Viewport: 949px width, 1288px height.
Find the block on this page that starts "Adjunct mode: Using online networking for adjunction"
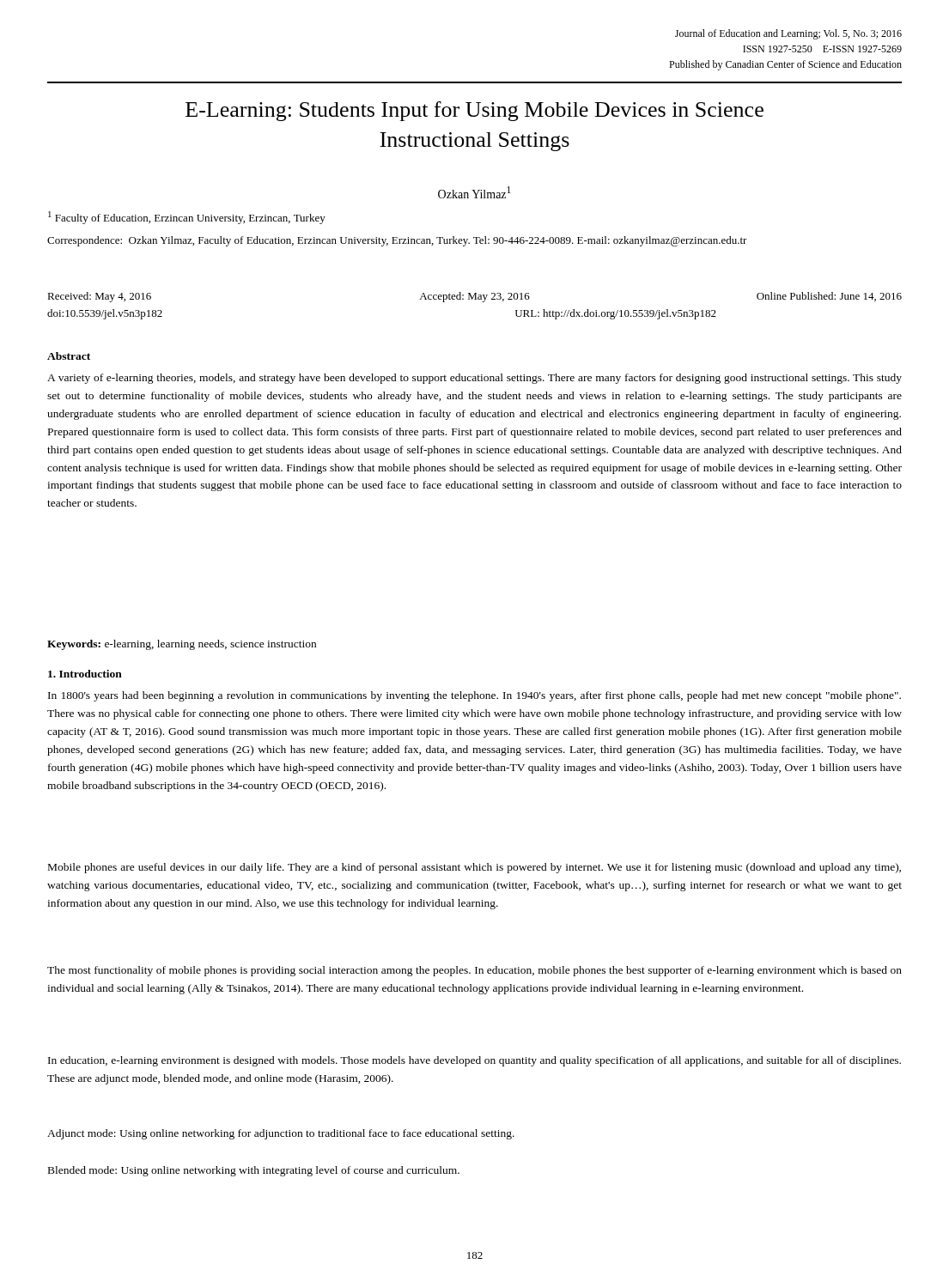coord(281,1133)
